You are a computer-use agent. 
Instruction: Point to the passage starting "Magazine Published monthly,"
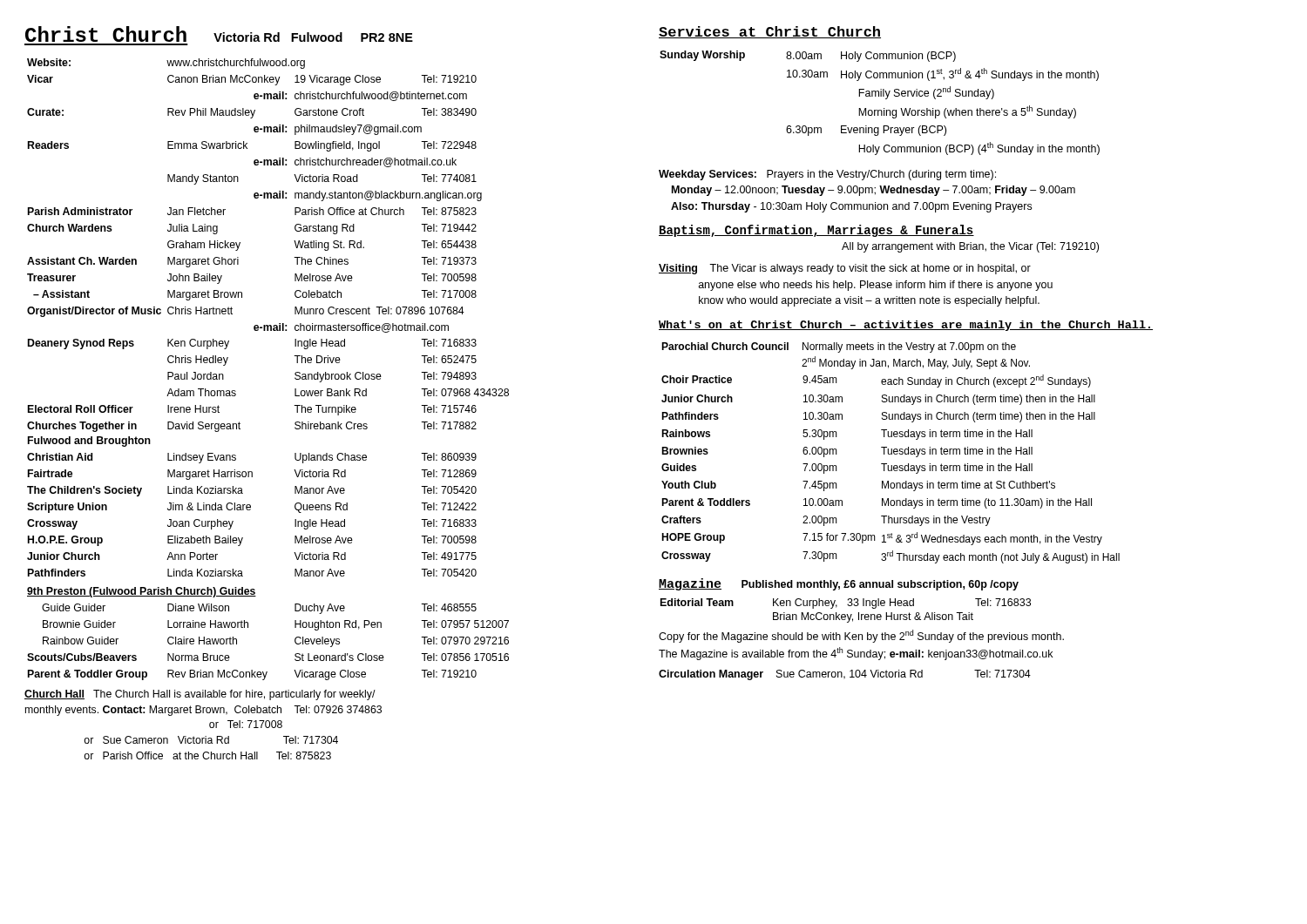click(x=839, y=585)
